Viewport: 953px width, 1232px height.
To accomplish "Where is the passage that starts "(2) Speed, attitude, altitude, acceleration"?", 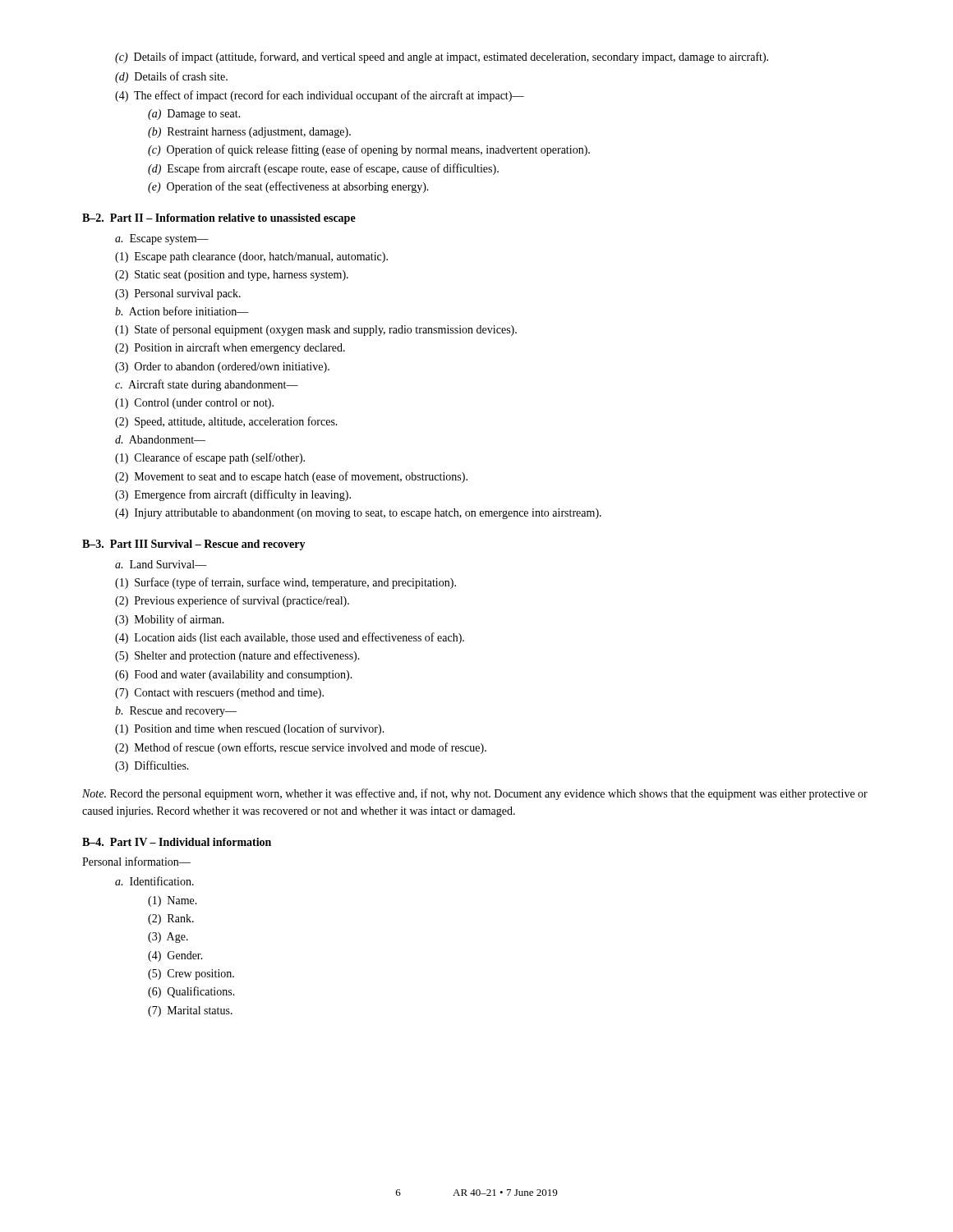I will tap(226, 421).
